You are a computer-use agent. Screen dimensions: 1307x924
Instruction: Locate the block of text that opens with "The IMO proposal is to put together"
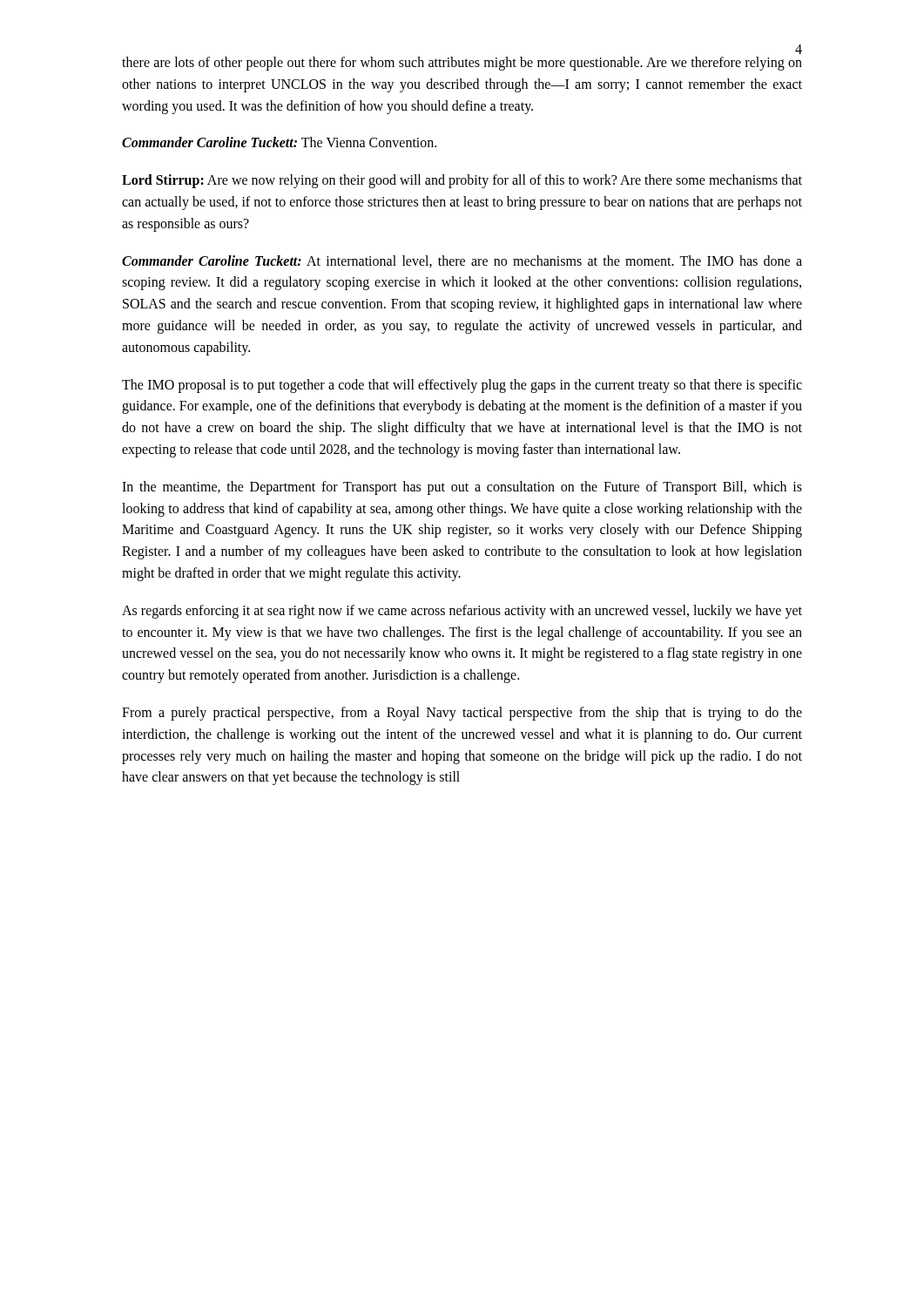point(462,417)
